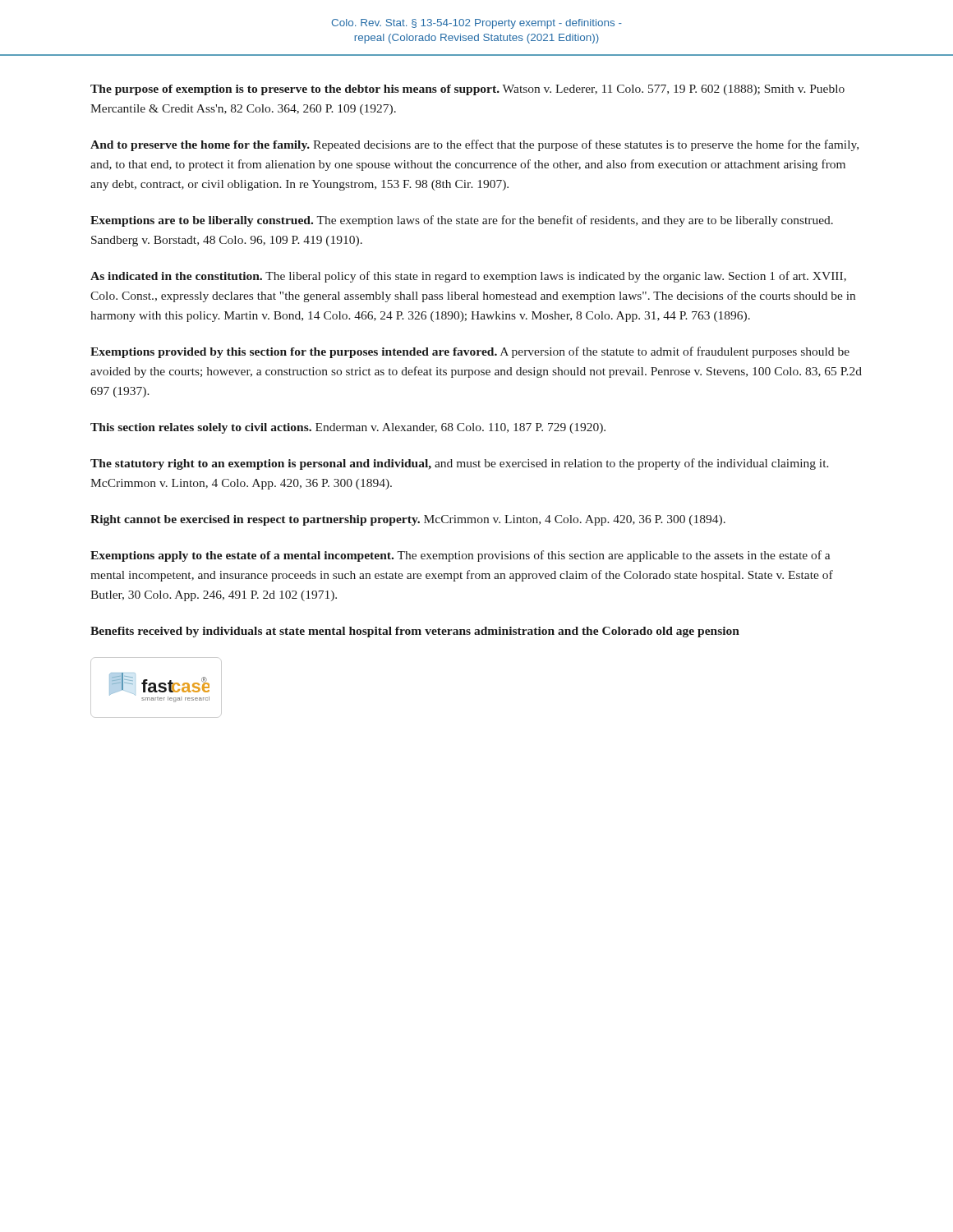Locate the text block that reads "Benefits received by"
This screenshot has height=1232, width=953.
(415, 631)
